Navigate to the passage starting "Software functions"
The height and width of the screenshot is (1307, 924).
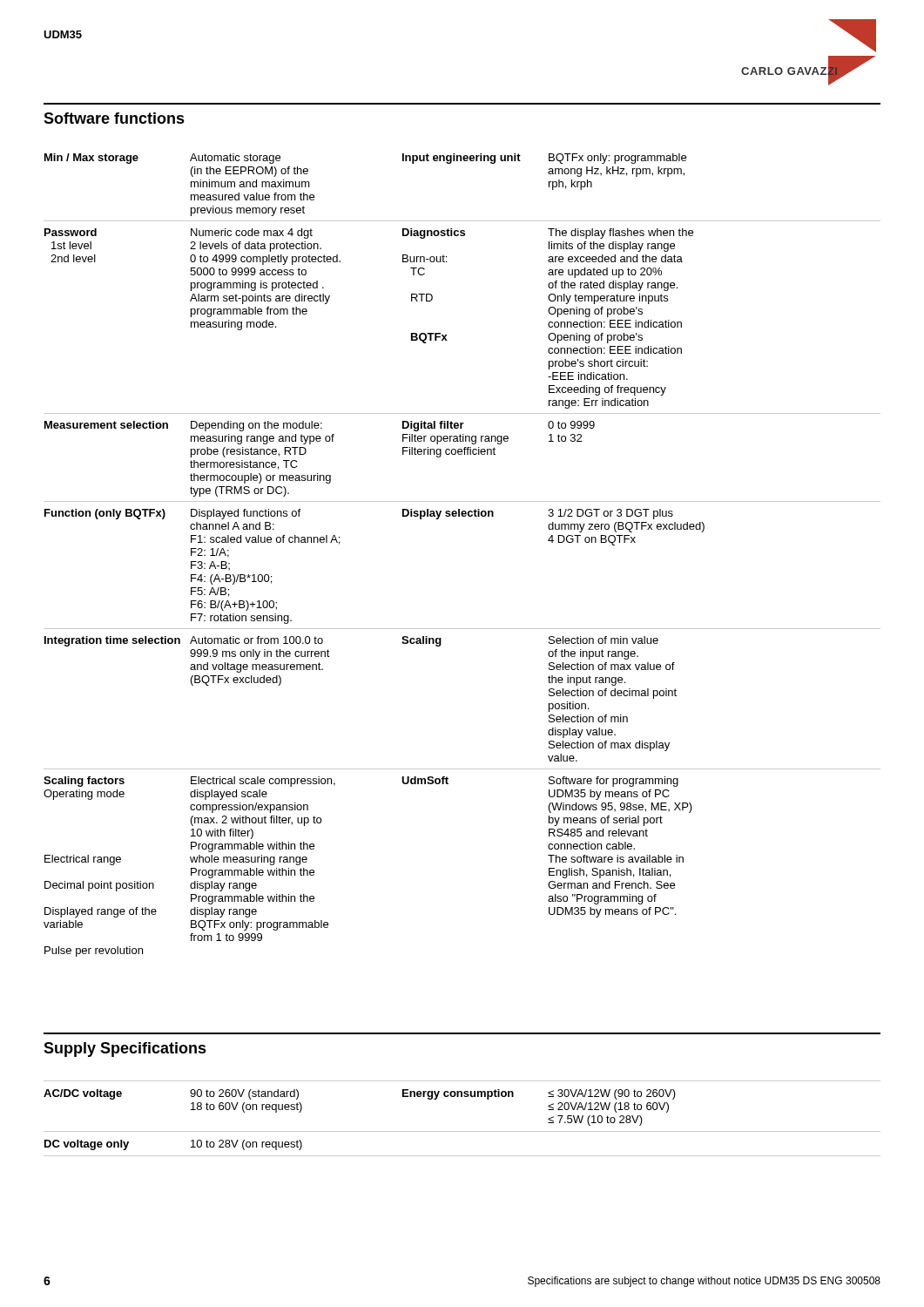(x=114, y=118)
